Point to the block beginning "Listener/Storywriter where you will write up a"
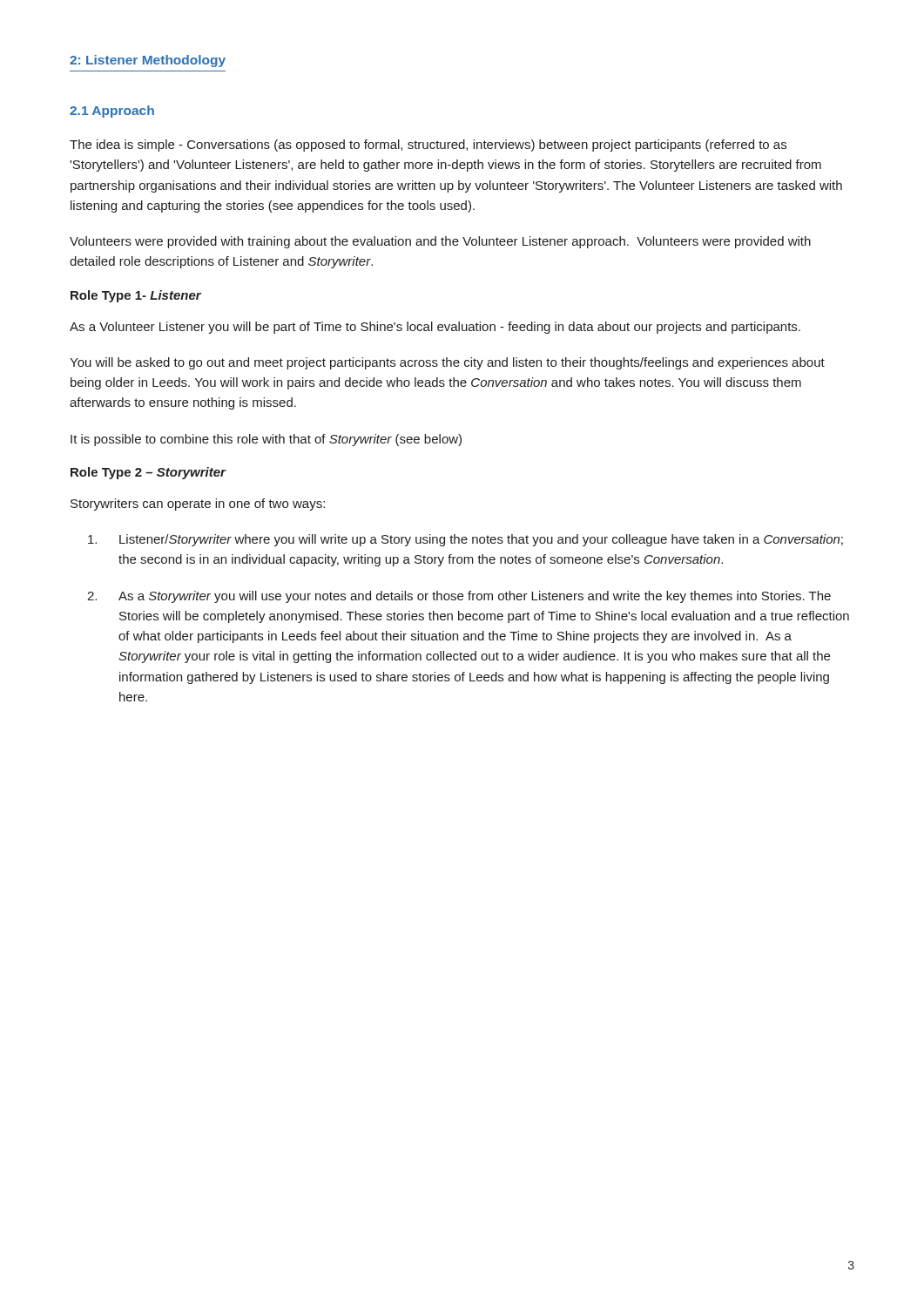The width and height of the screenshot is (924, 1307). tap(462, 549)
